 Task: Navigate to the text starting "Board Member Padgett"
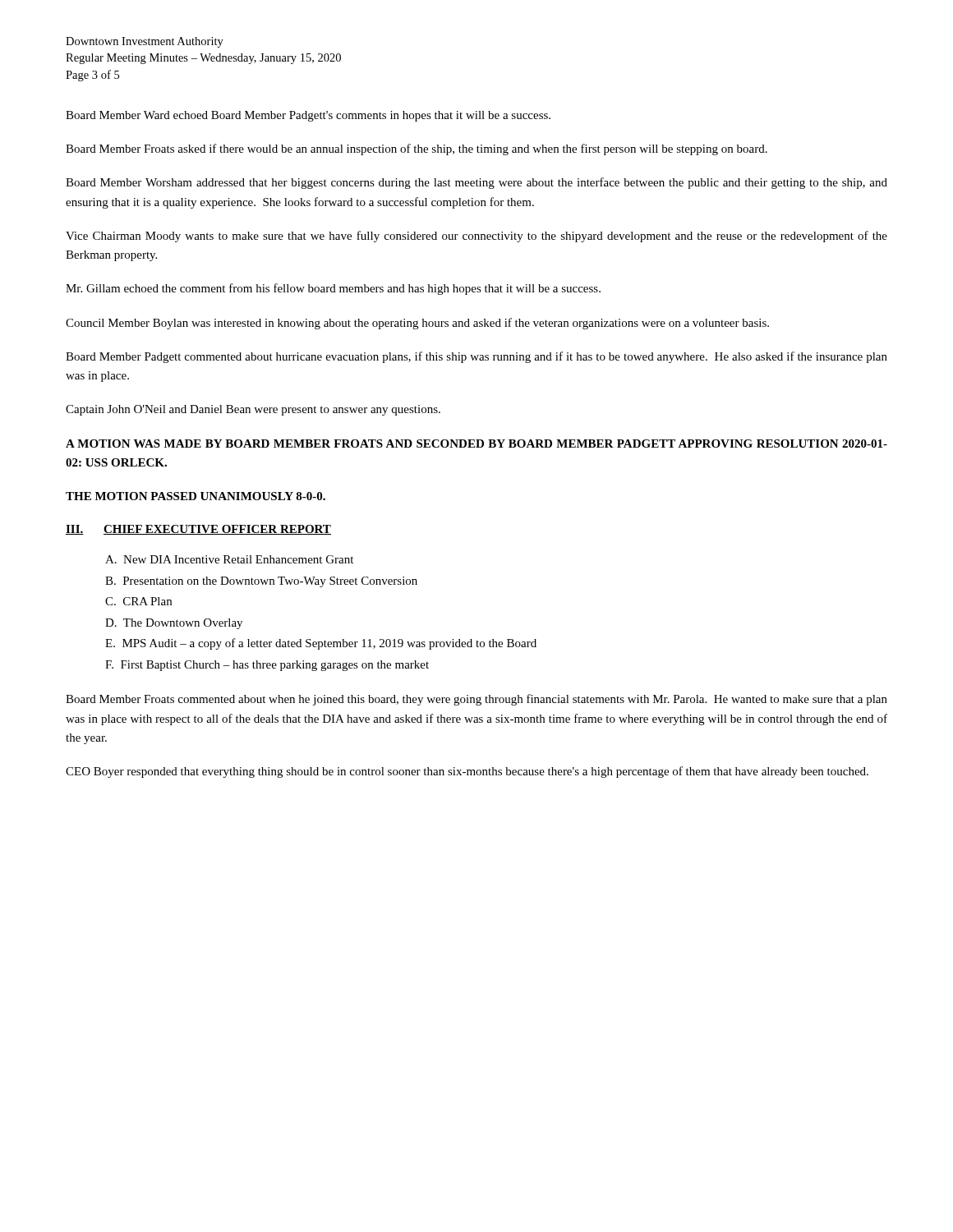pyautogui.click(x=476, y=366)
